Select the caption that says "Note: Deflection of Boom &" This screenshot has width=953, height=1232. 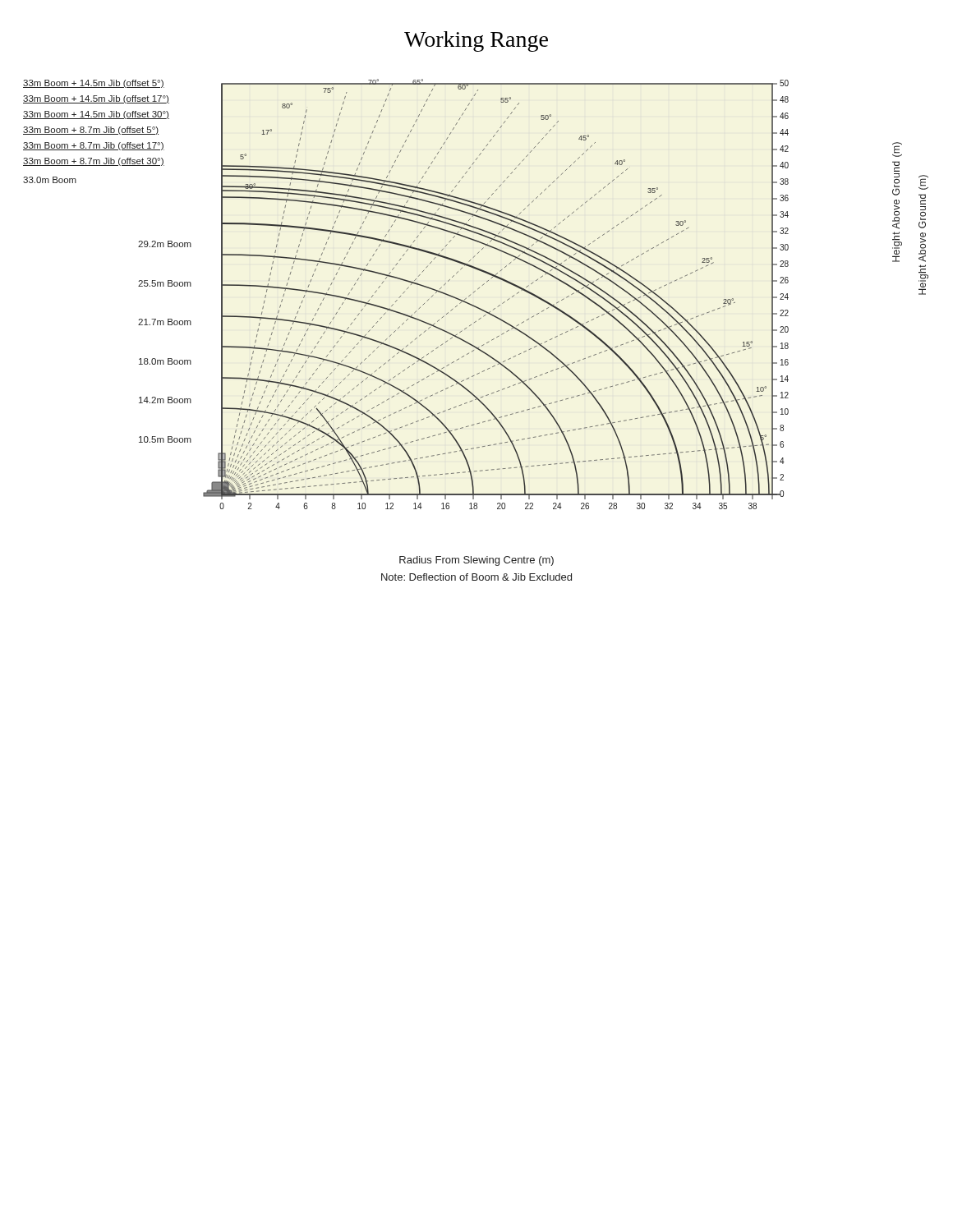(x=476, y=577)
